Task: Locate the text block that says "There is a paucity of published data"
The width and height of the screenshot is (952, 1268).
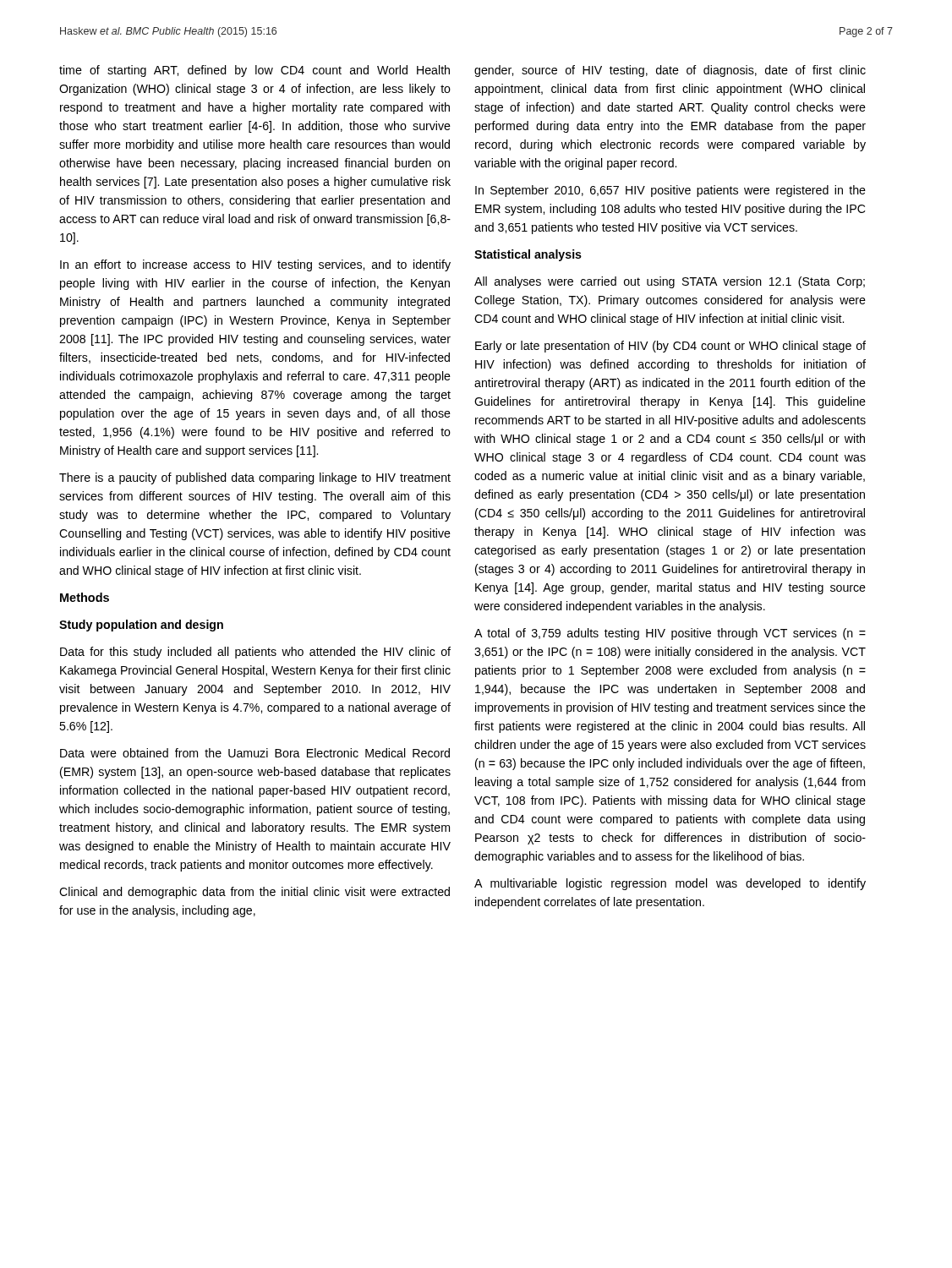Action: pos(255,524)
